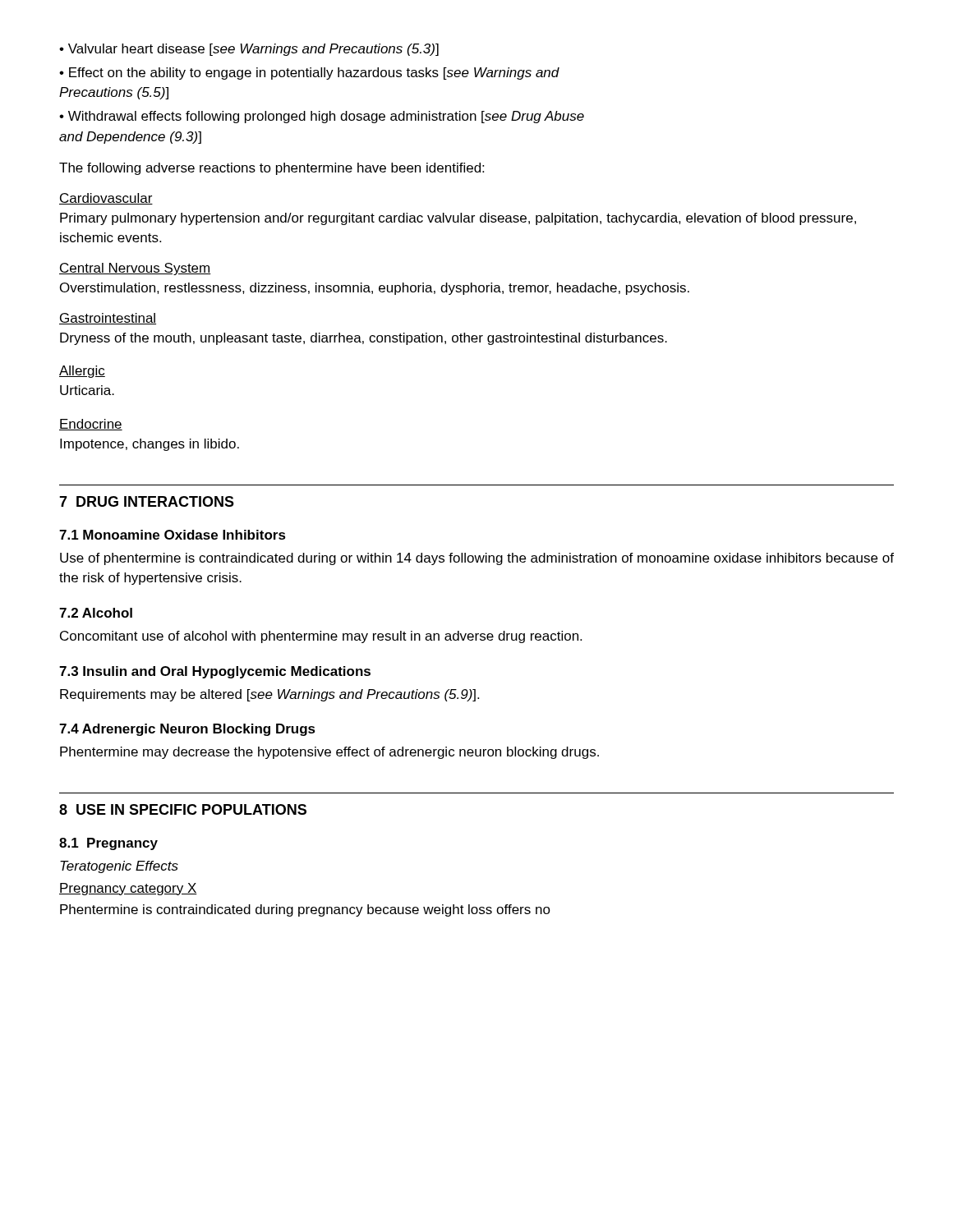This screenshot has width=953, height=1232.
Task: Point to the passage starting "7.2 Alcohol"
Action: pyautogui.click(x=96, y=613)
